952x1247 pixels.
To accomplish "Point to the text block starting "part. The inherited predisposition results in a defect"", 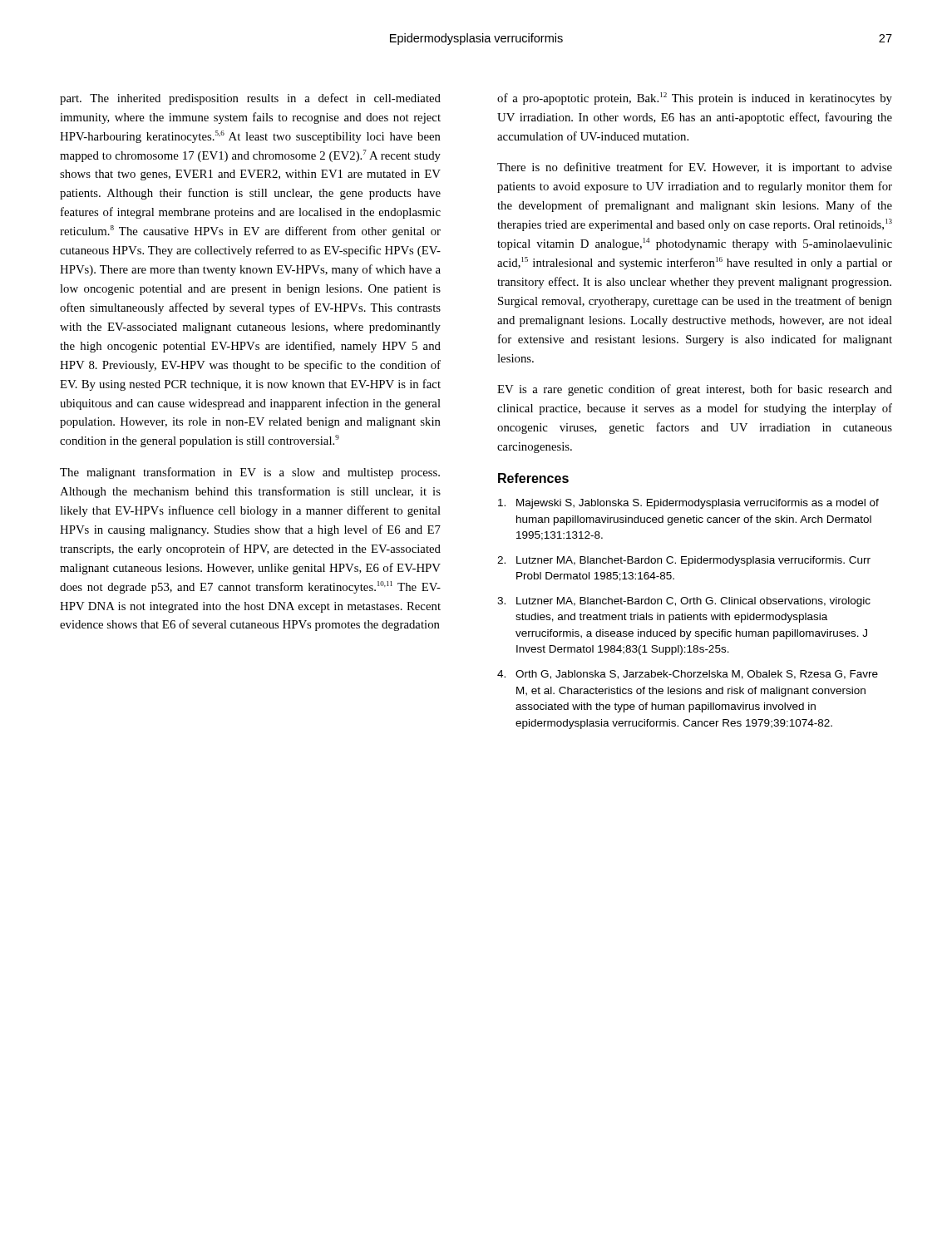I will click(x=250, y=362).
